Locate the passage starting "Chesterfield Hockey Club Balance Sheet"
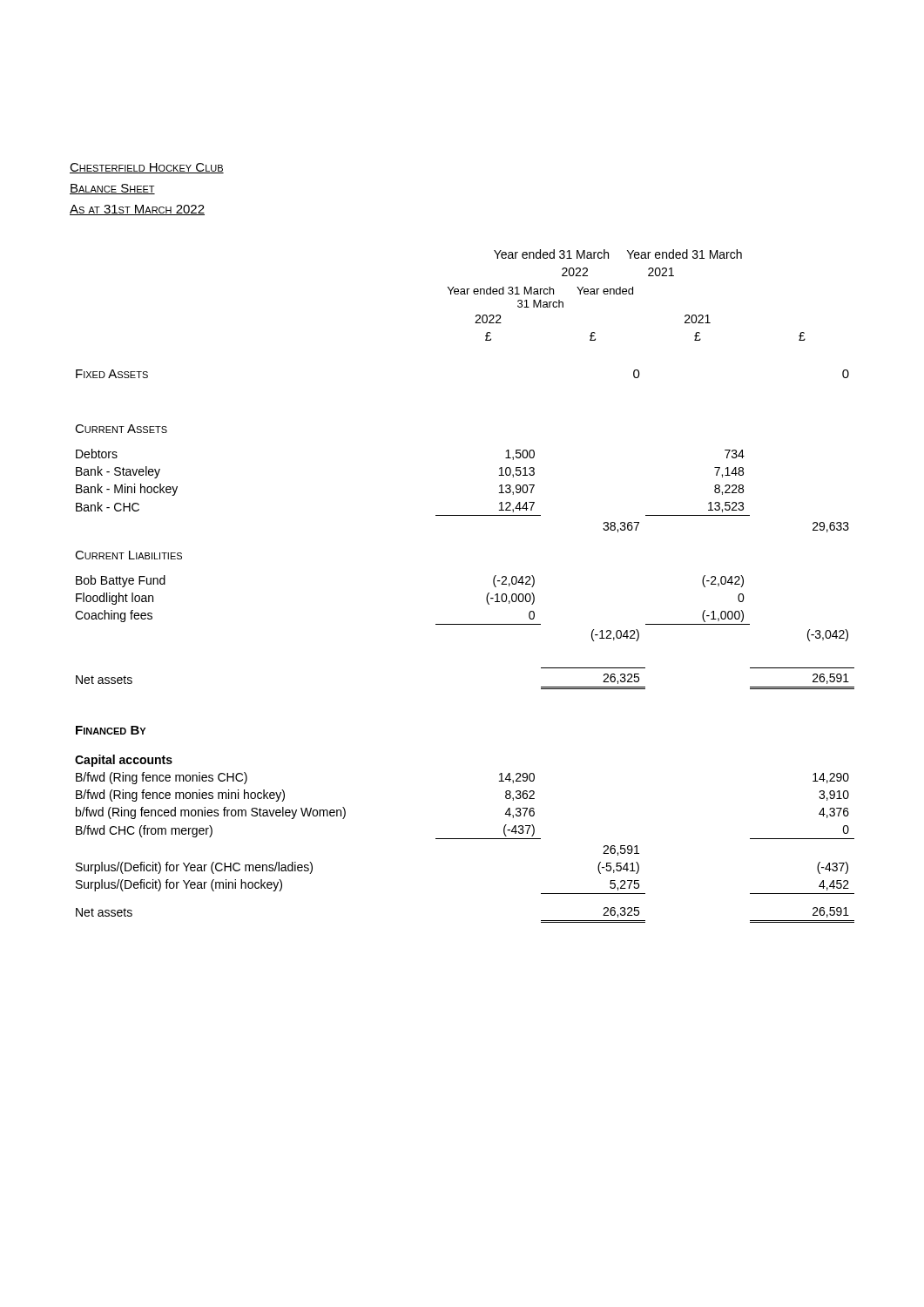This screenshot has height=1307, width=924. pos(147,168)
